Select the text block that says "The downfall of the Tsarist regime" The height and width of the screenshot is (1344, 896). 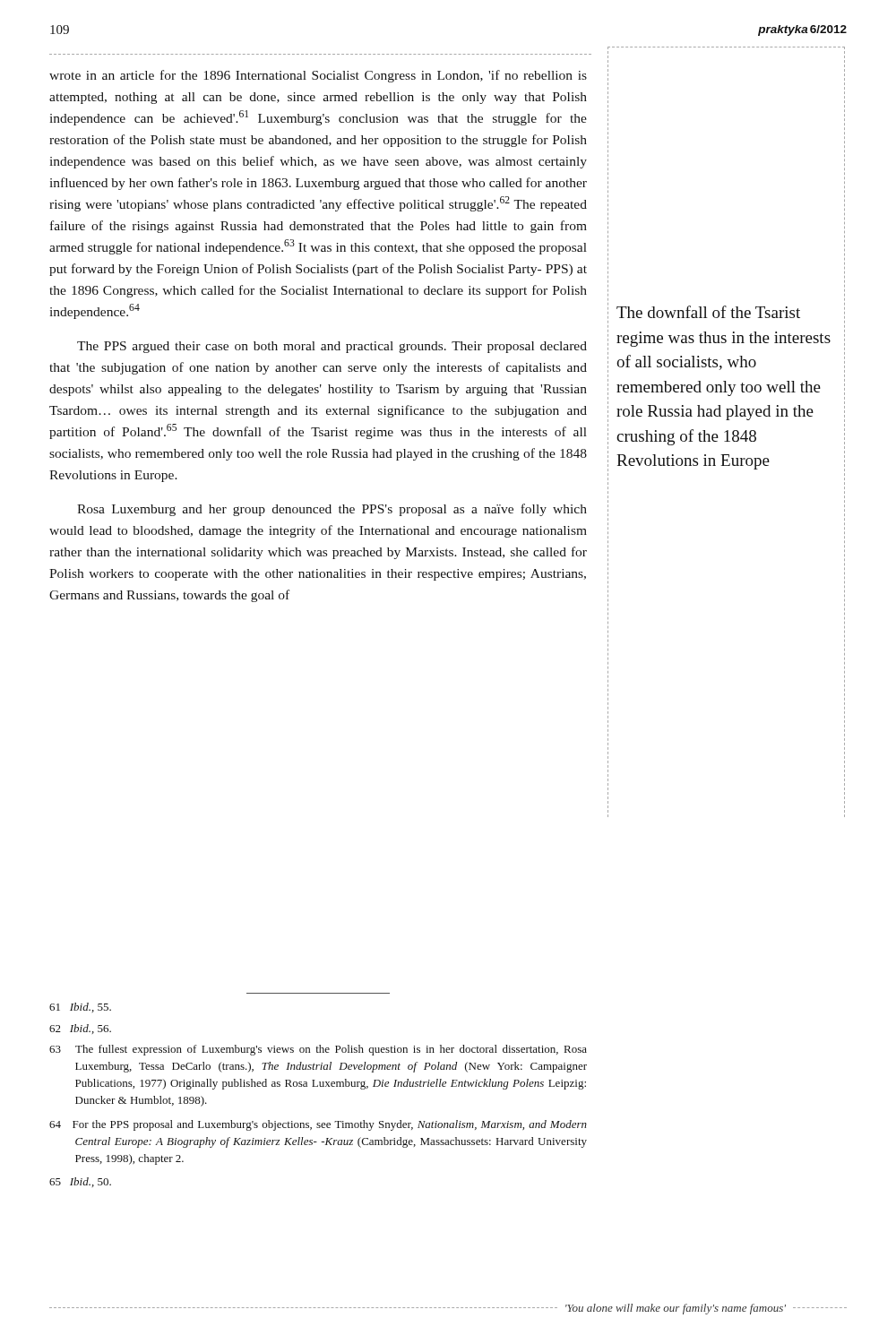(724, 386)
